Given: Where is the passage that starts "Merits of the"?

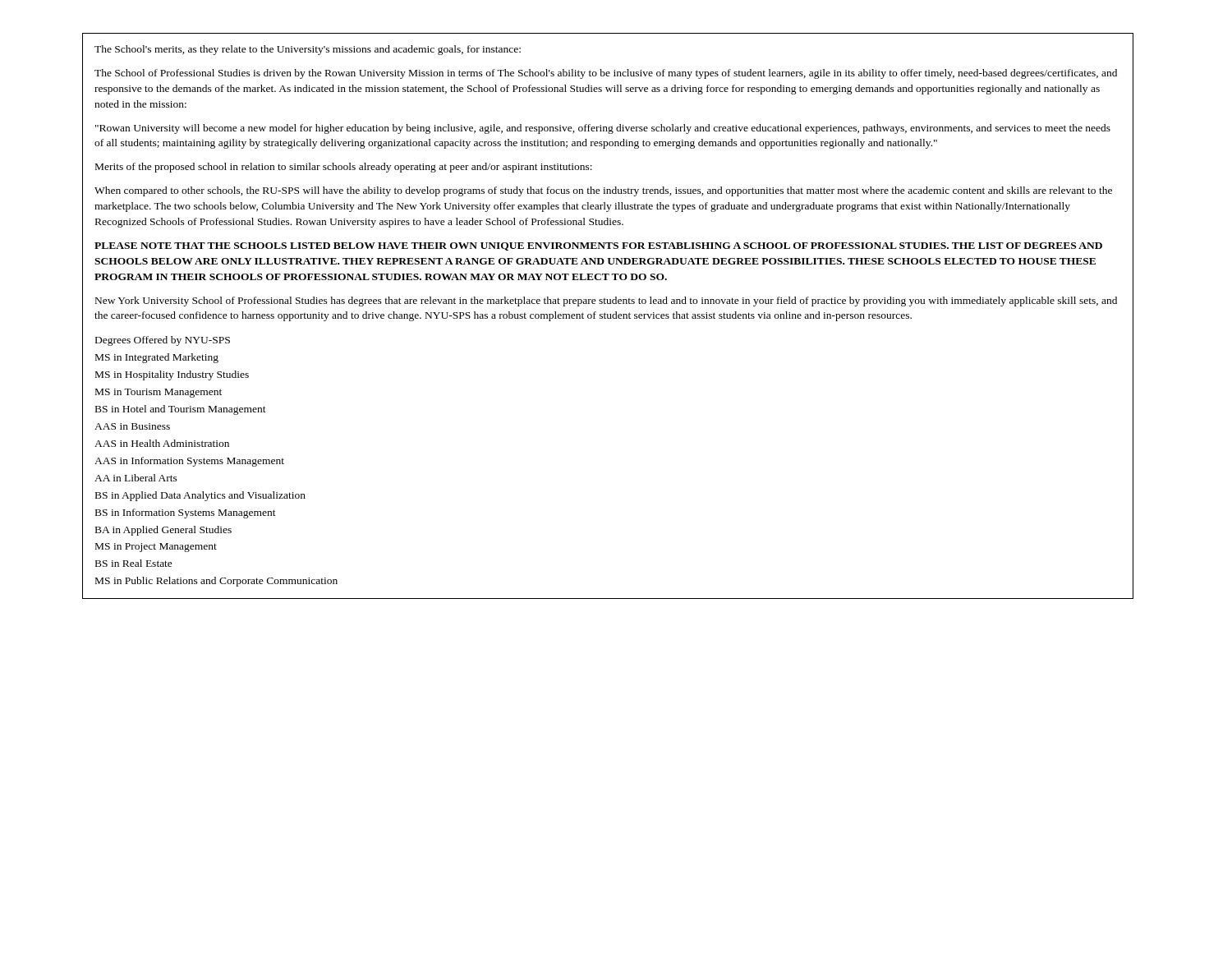Looking at the screenshot, I should click(344, 167).
